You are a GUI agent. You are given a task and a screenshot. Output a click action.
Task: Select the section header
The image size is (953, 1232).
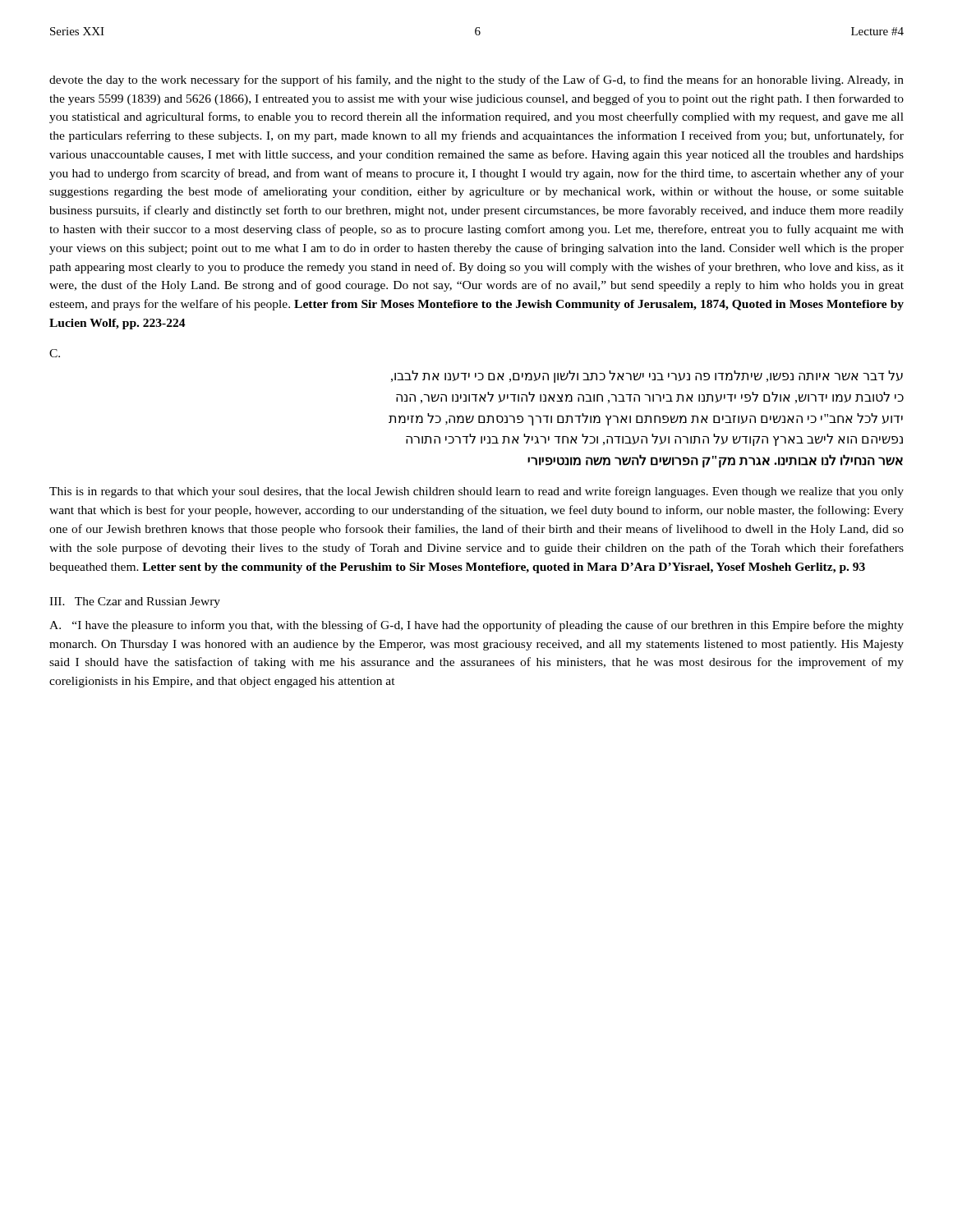point(135,601)
